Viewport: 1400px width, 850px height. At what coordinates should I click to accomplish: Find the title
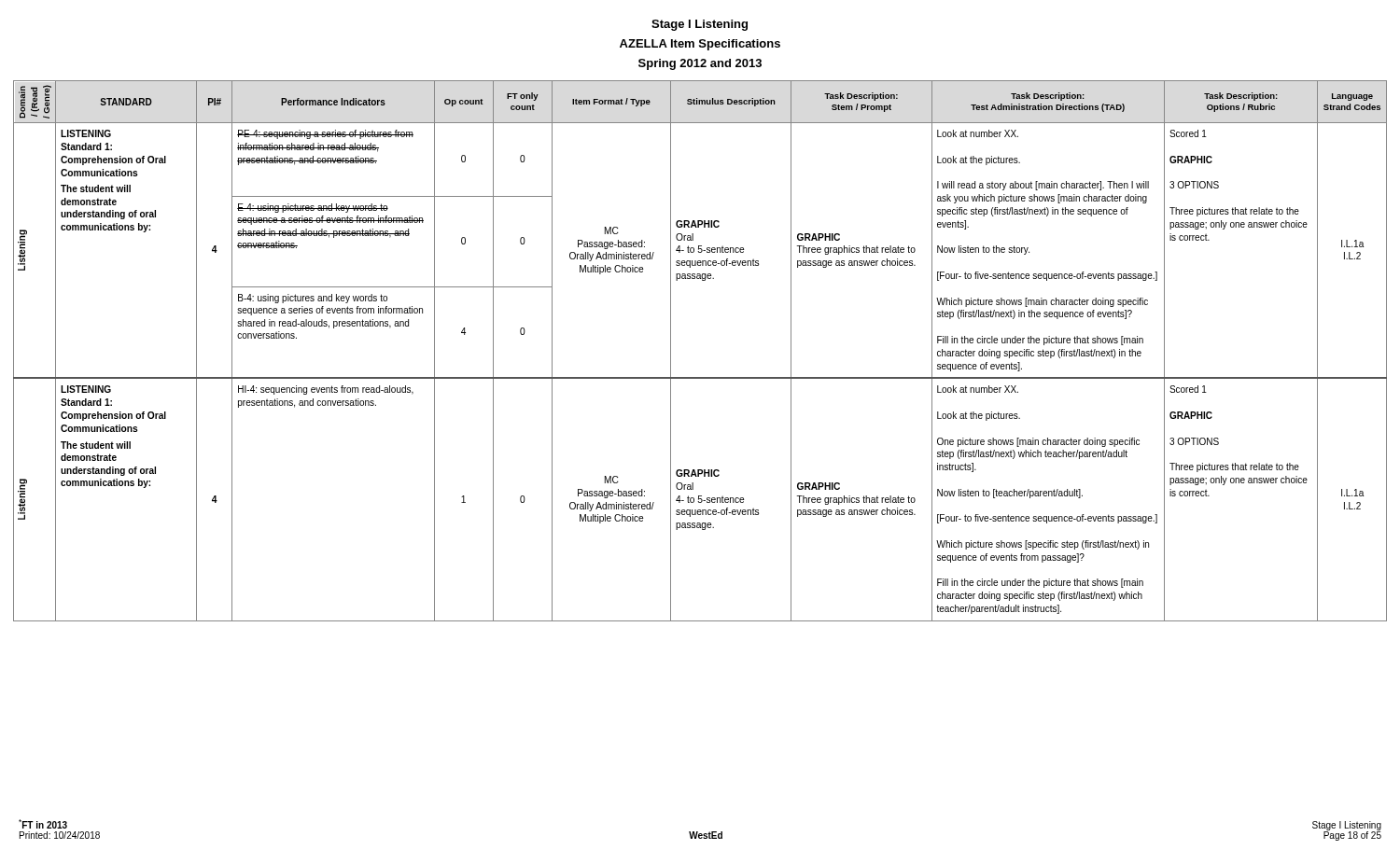pos(700,43)
